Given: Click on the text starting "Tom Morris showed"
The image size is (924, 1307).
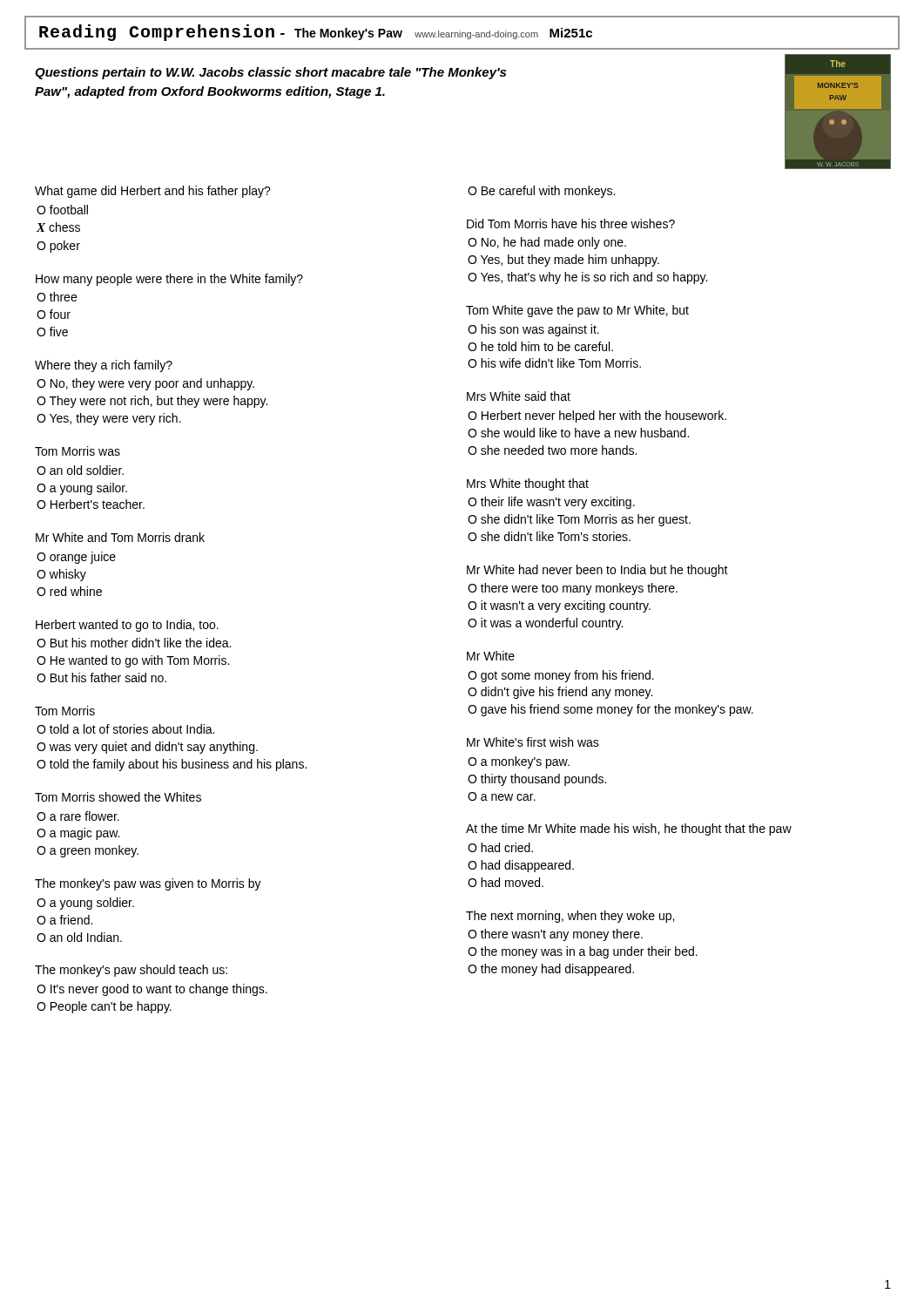Looking at the screenshot, I should click(118, 797).
